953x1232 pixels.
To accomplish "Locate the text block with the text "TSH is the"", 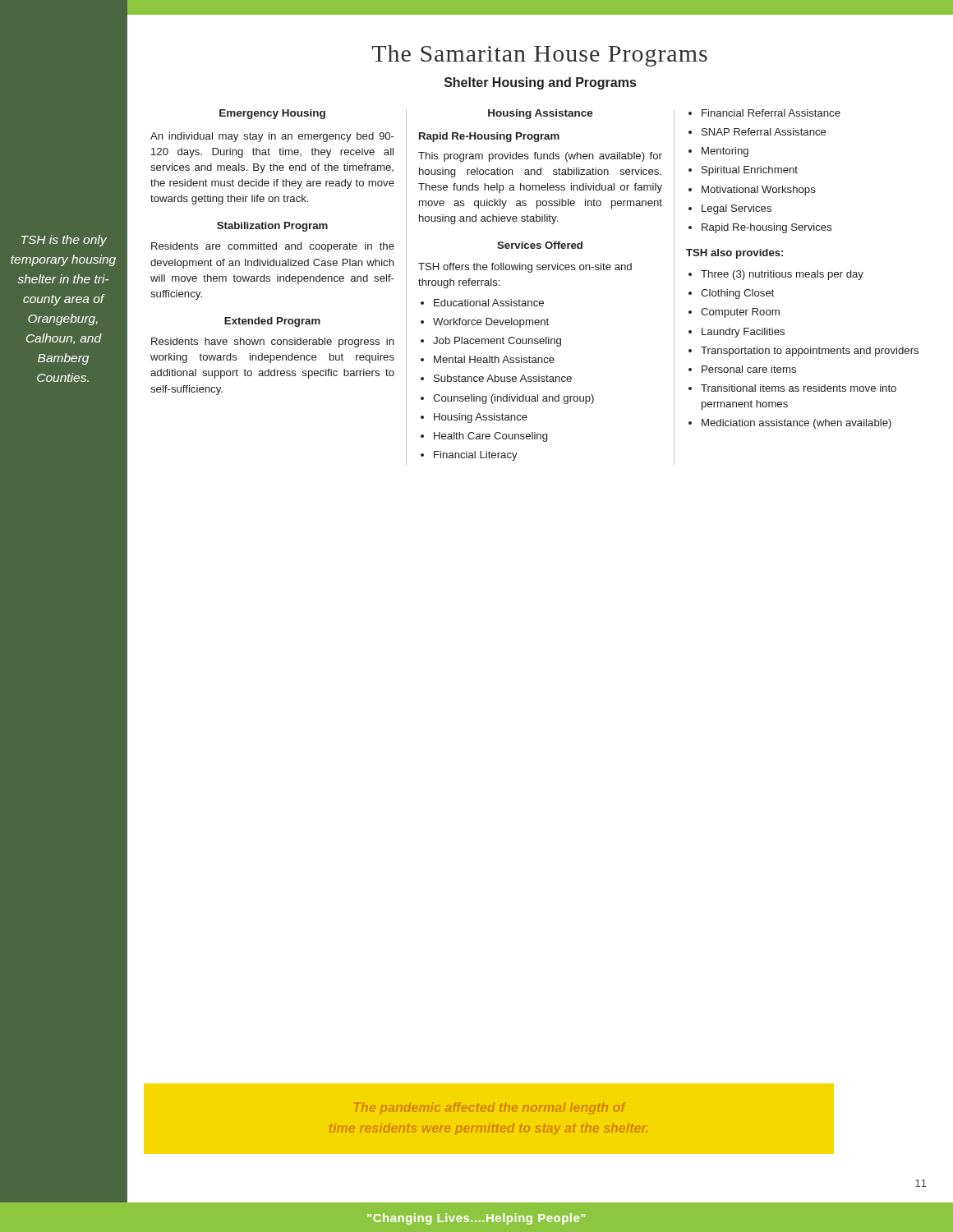I will [x=63, y=308].
